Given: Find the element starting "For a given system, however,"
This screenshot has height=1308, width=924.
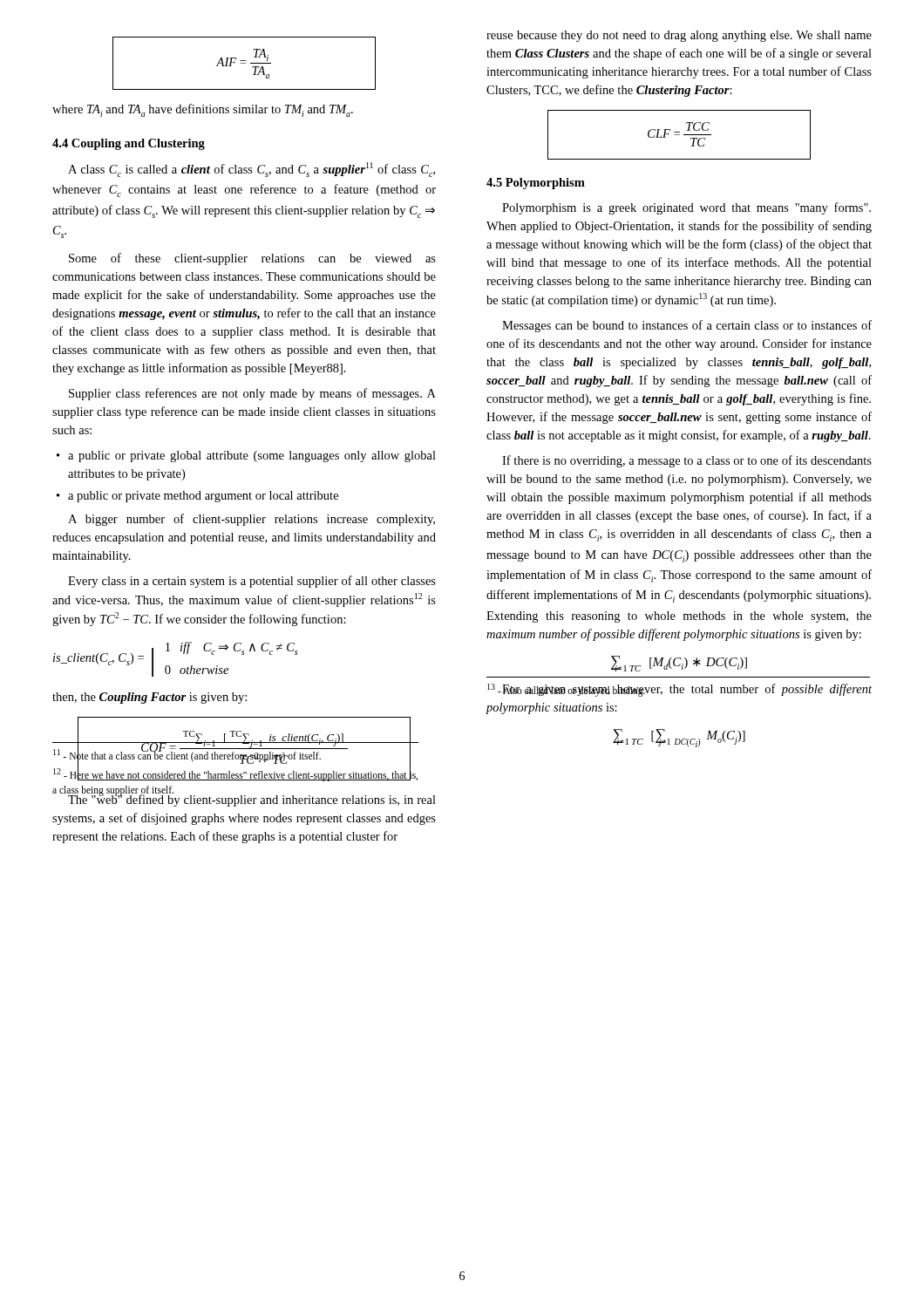Looking at the screenshot, I should coord(679,698).
